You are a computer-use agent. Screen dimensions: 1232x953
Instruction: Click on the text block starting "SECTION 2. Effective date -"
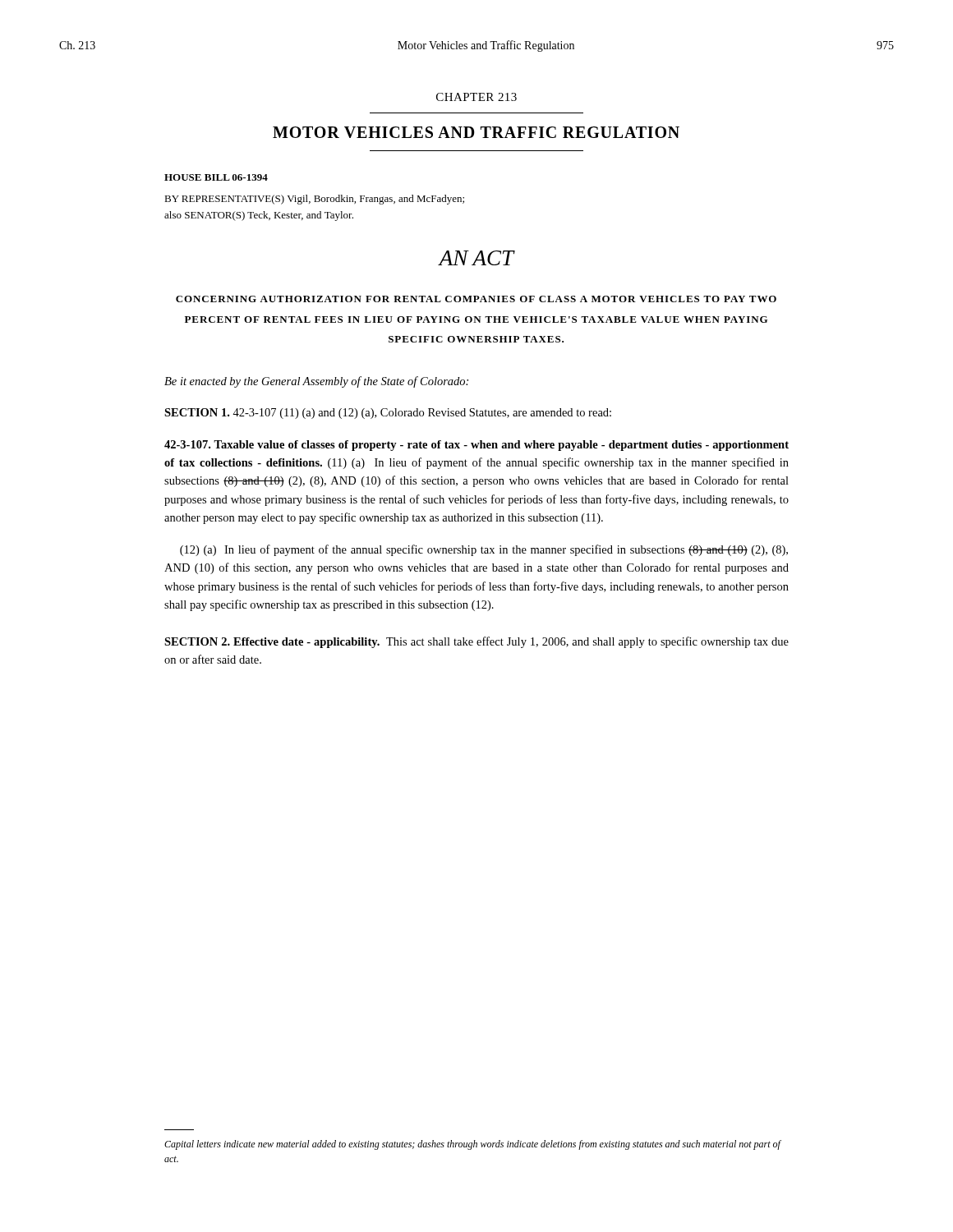pos(476,650)
